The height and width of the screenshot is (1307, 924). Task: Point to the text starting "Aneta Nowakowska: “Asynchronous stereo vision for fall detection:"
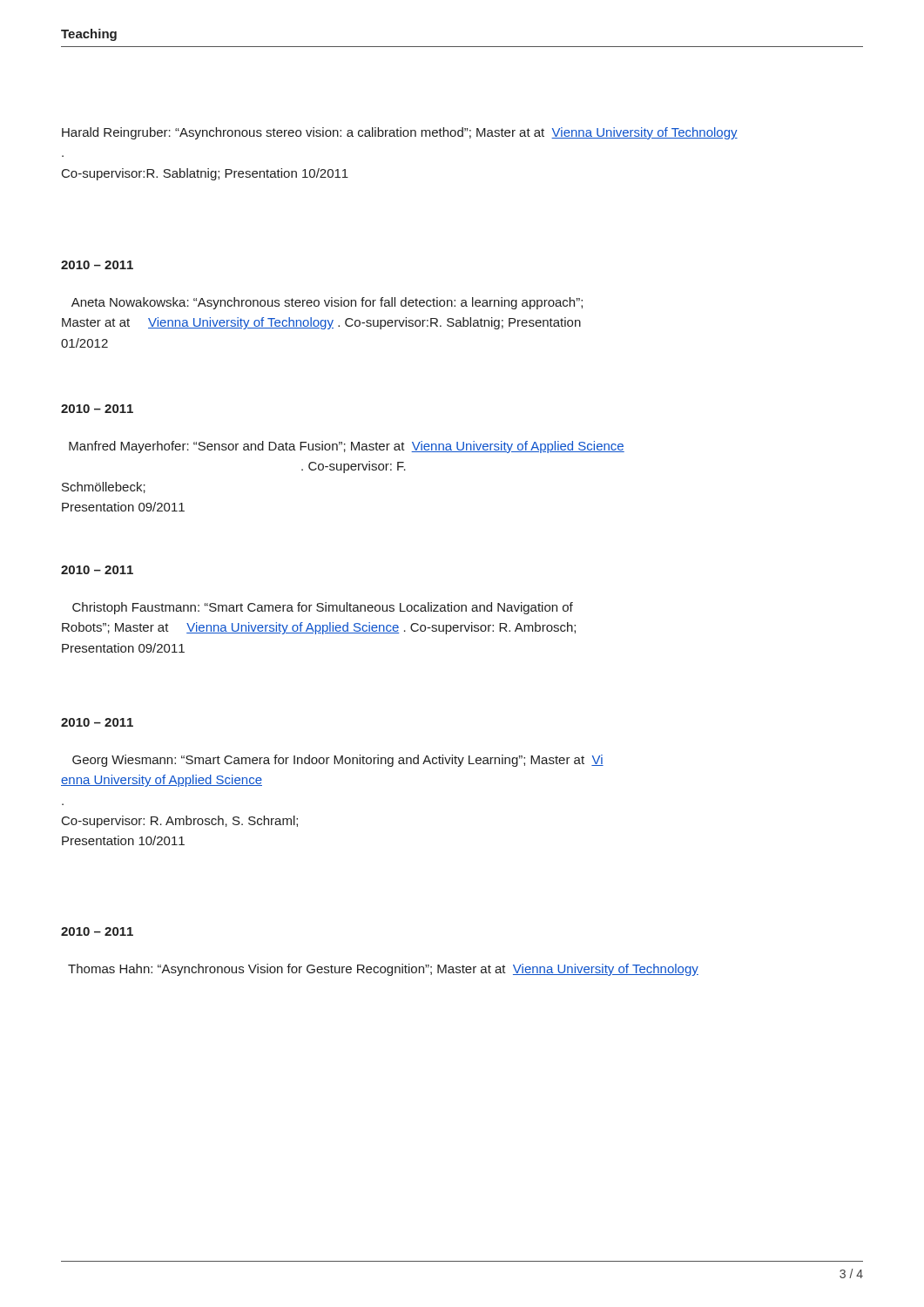pyautogui.click(x=322, y=322)
